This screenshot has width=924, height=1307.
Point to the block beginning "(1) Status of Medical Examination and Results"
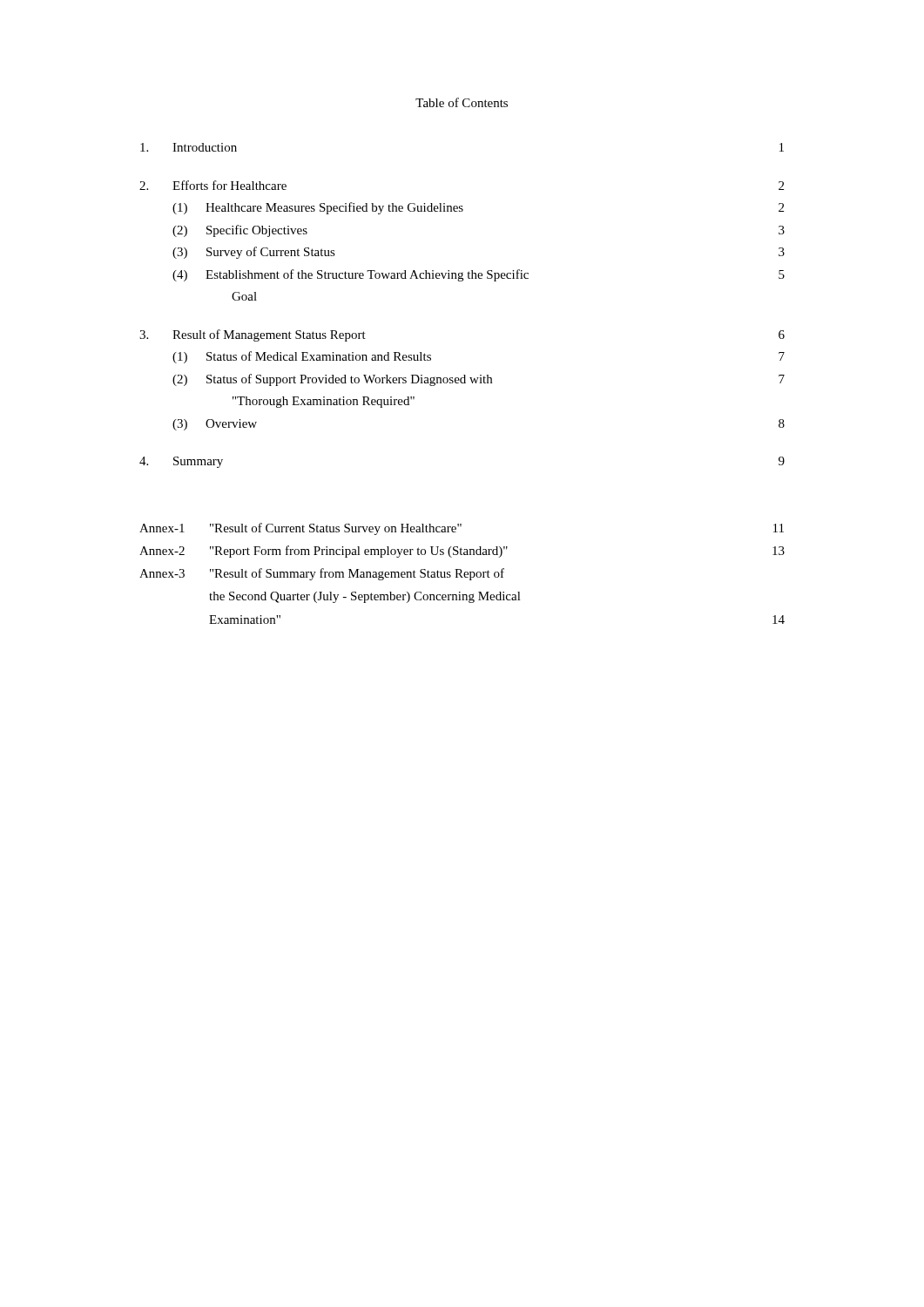point(320,357)
